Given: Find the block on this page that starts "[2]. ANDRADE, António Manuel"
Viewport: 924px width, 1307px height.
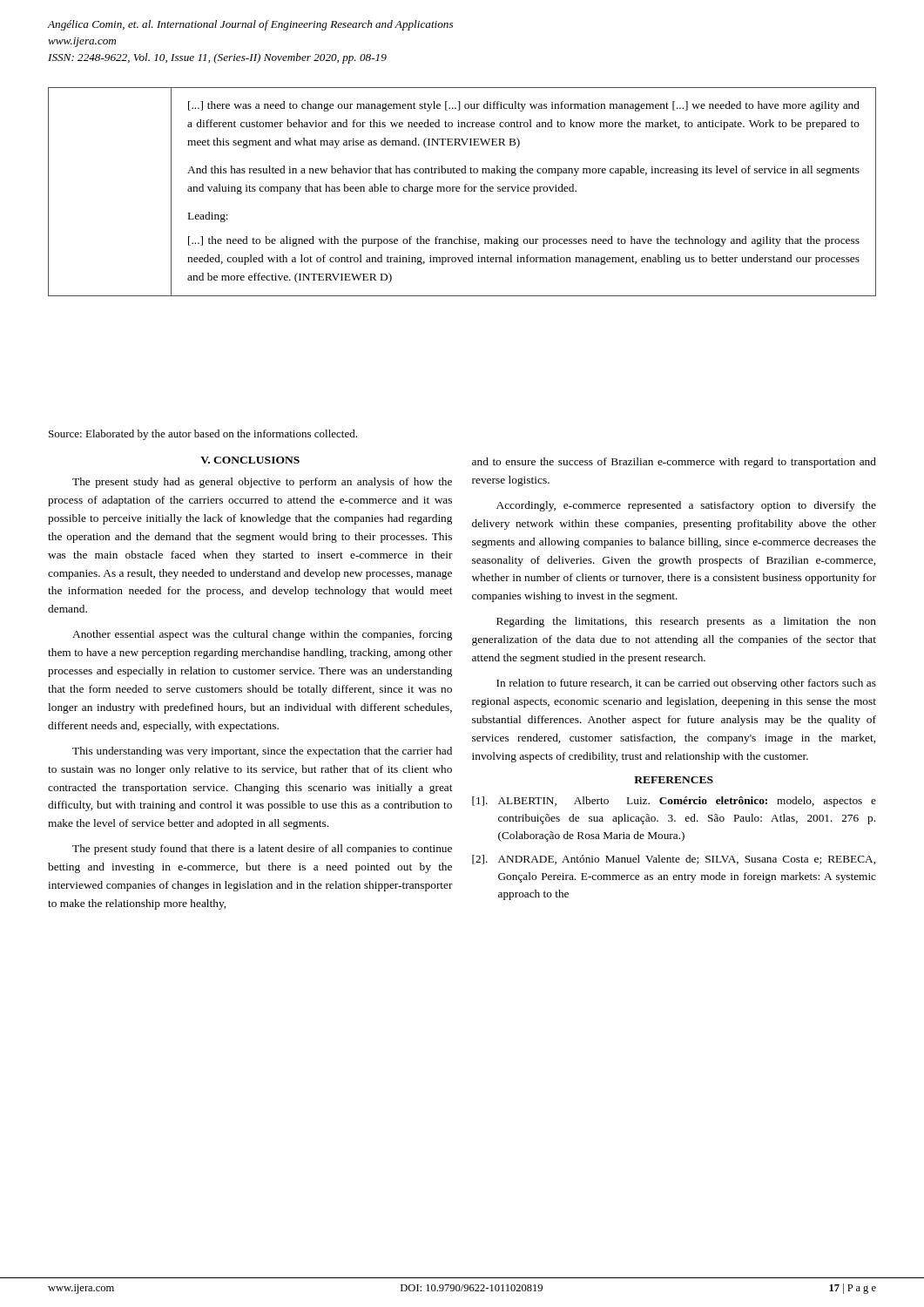Looking at the screenshot, I should (x=674, y=877).
